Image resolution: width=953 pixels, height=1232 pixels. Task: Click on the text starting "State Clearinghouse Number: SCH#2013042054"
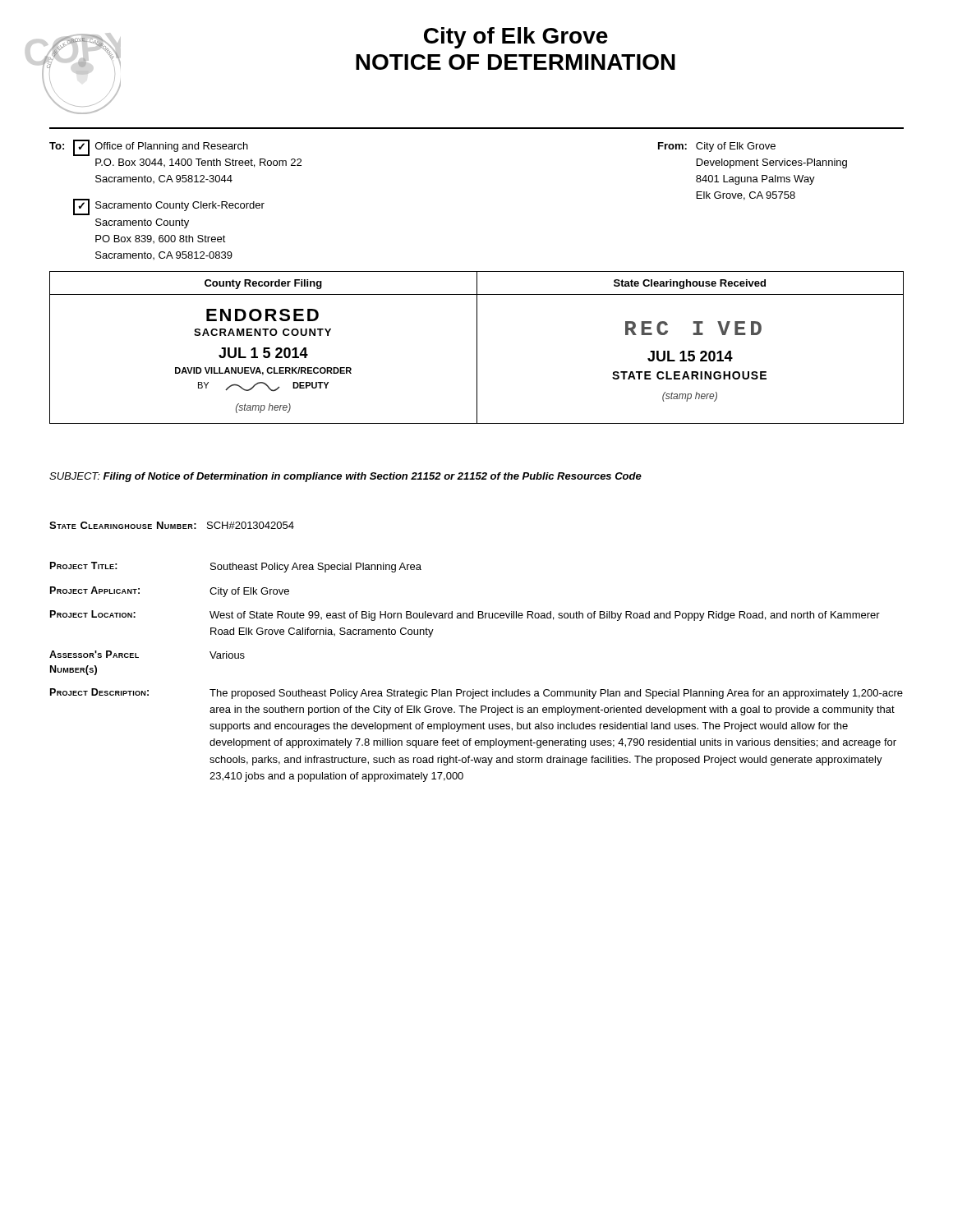point(172,525)
